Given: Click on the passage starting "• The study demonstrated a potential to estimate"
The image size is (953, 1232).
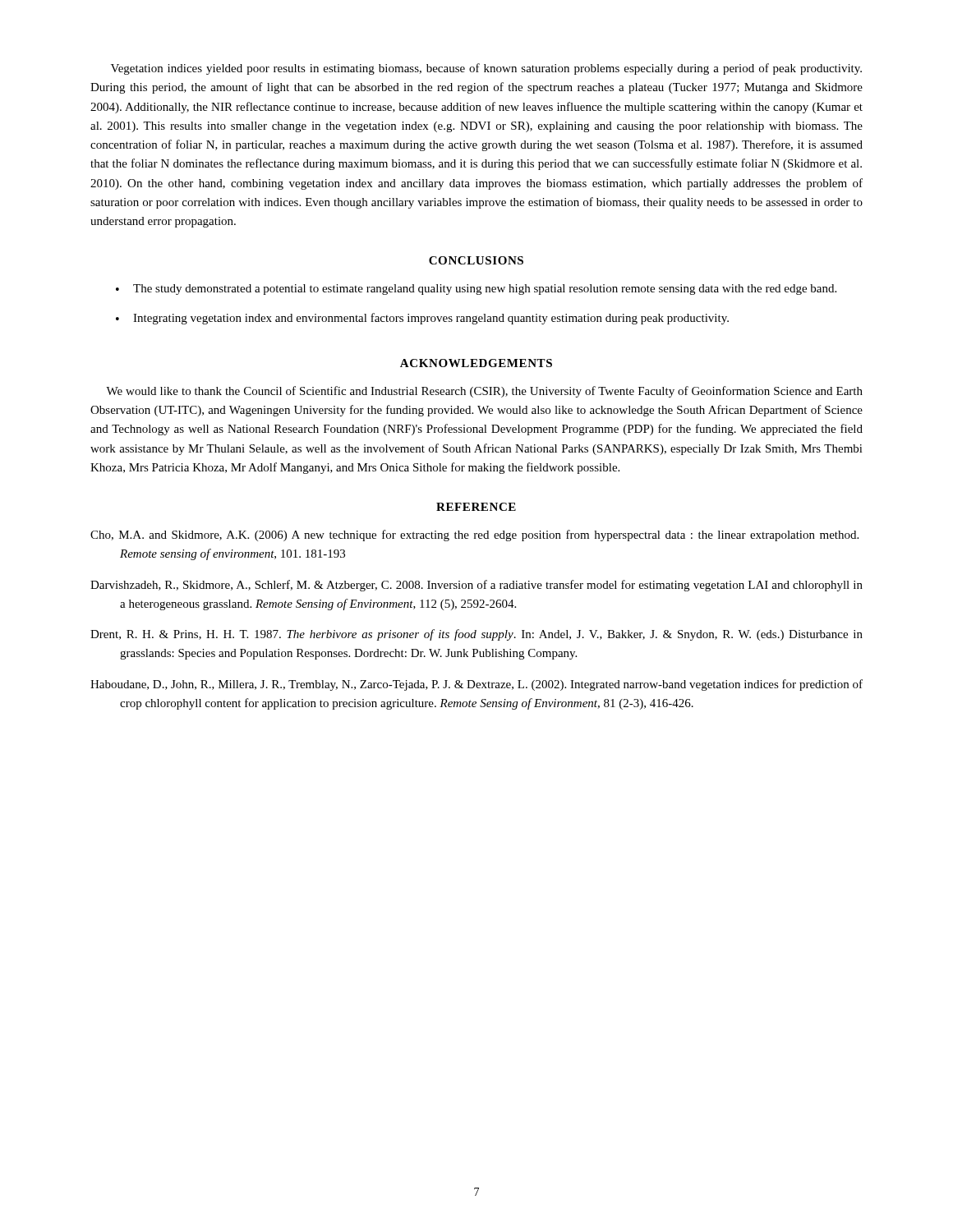Looking at the screenshot, I should 485,290.
